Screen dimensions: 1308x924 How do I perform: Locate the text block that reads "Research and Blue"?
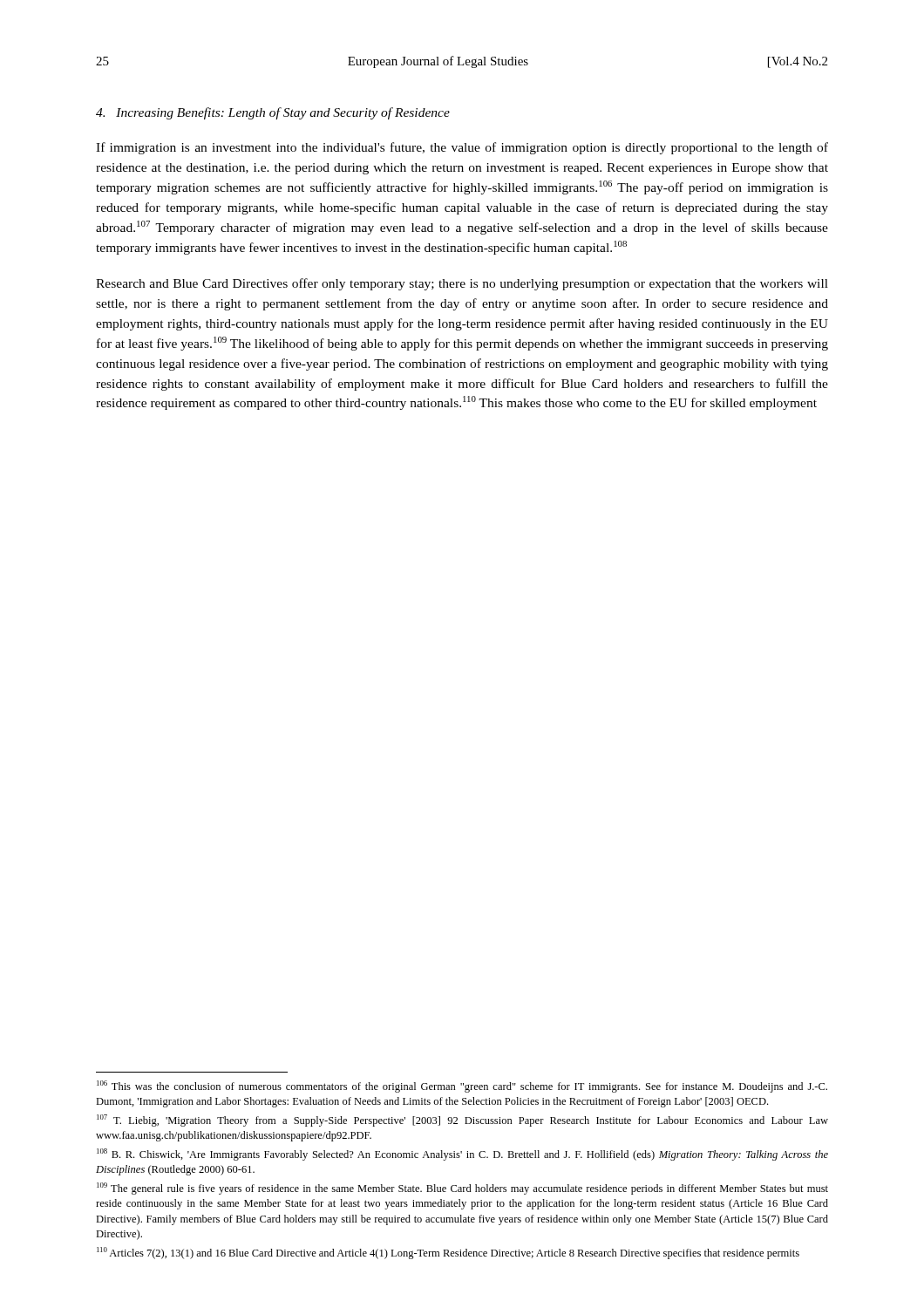[462, 344]
